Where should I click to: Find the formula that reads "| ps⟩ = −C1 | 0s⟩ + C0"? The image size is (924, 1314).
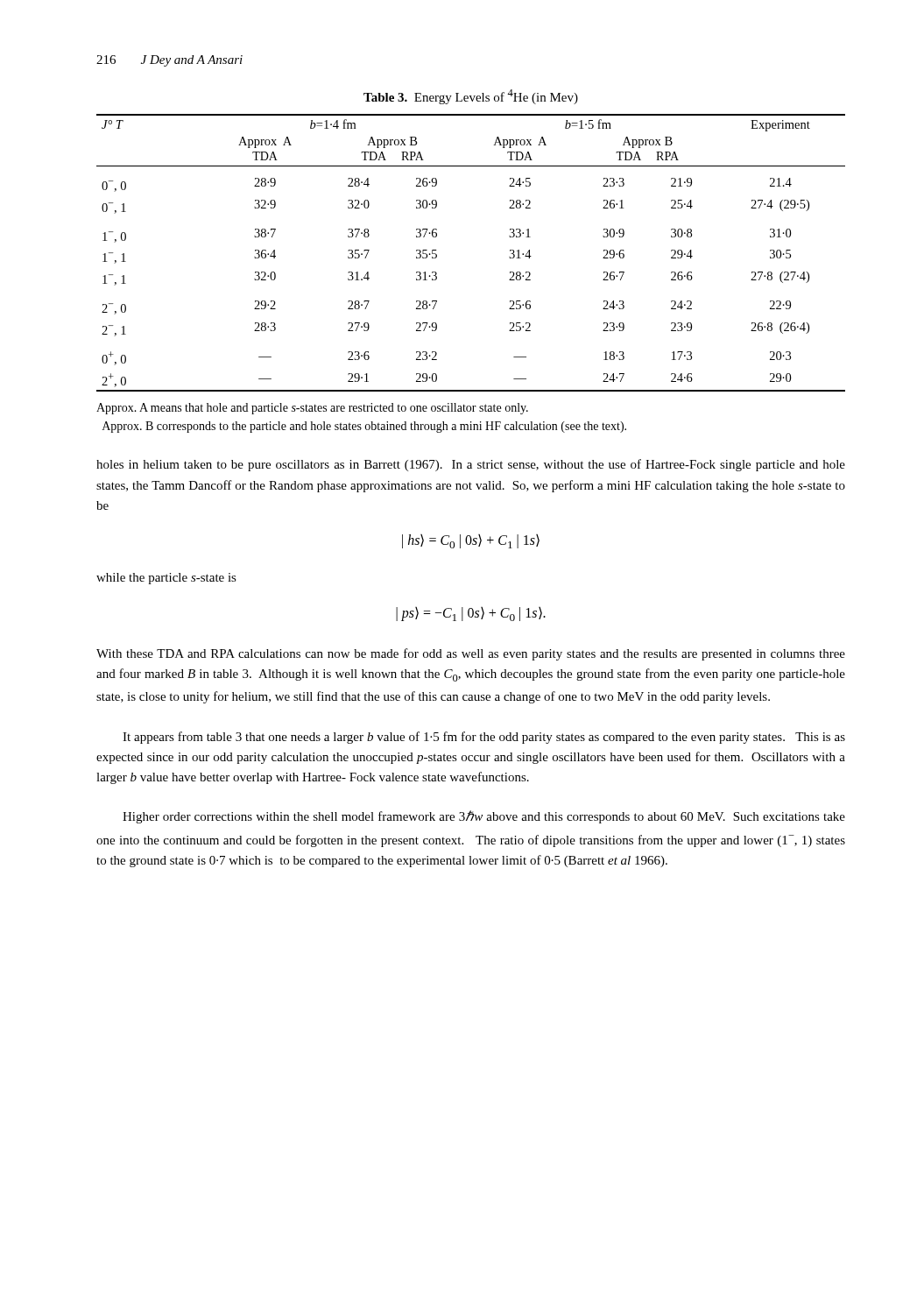pyautogui.click(x=471, y=614)
